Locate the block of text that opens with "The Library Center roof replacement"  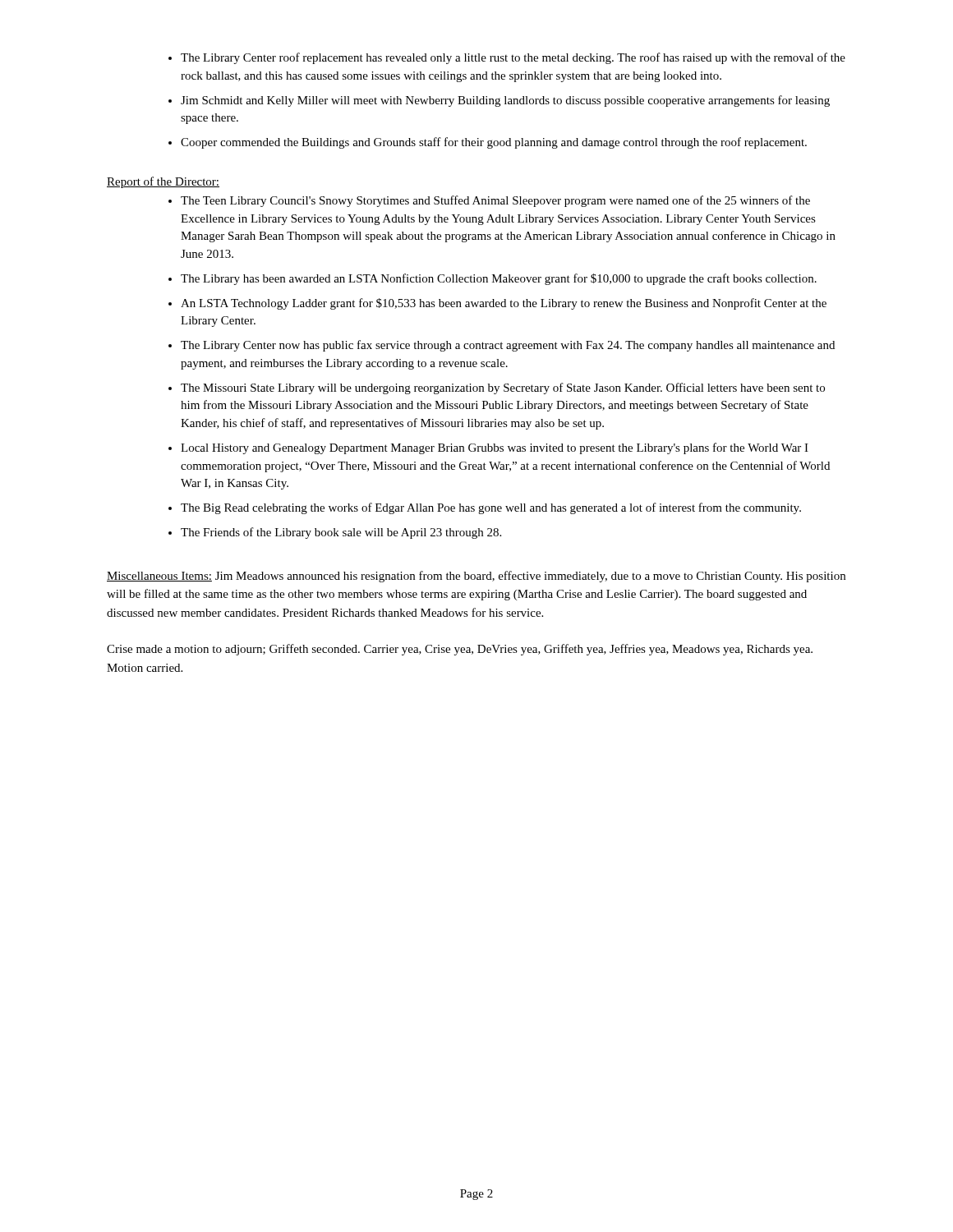(x=501, y=67)
